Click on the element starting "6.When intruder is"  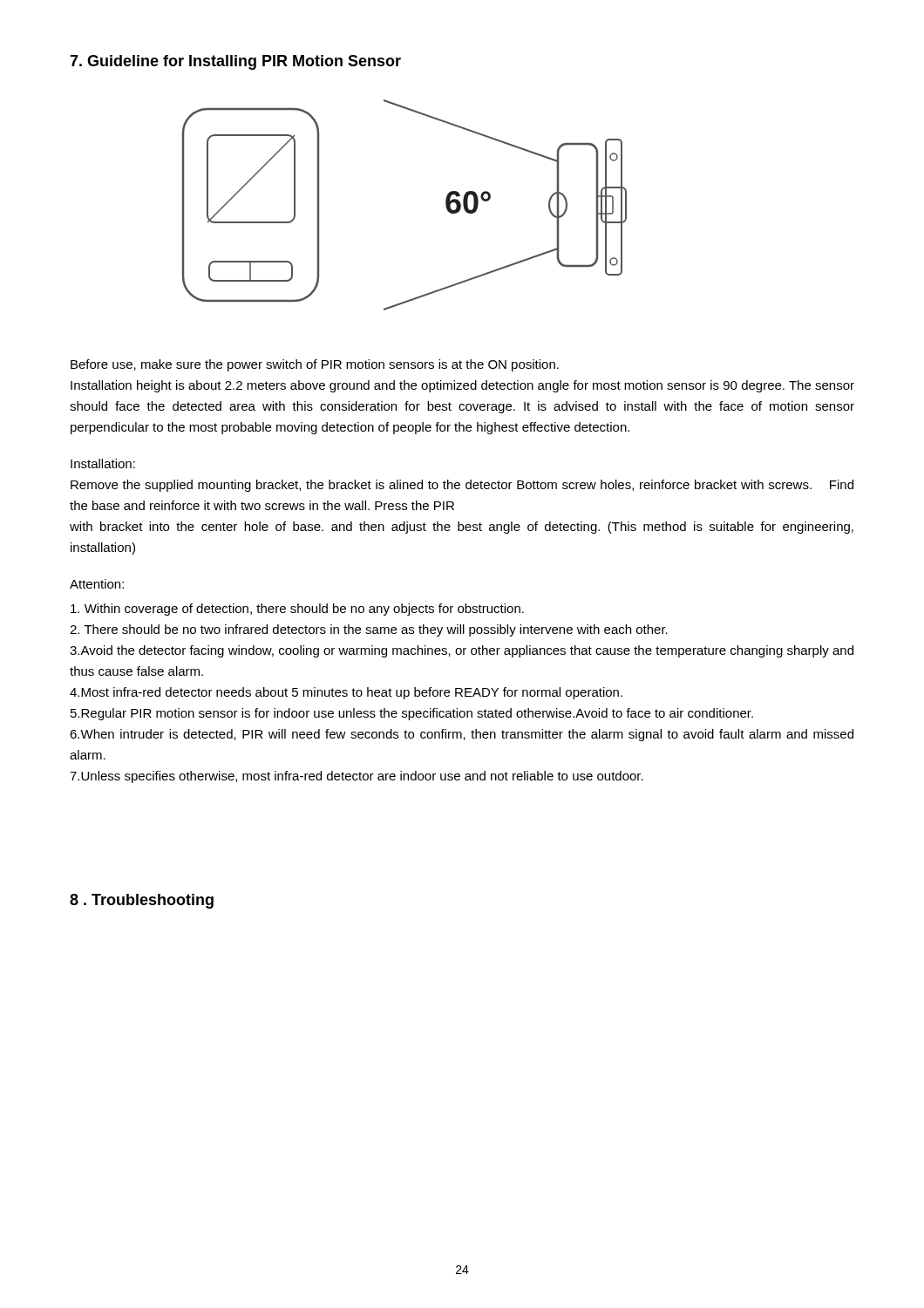click(x=462, y=744)
